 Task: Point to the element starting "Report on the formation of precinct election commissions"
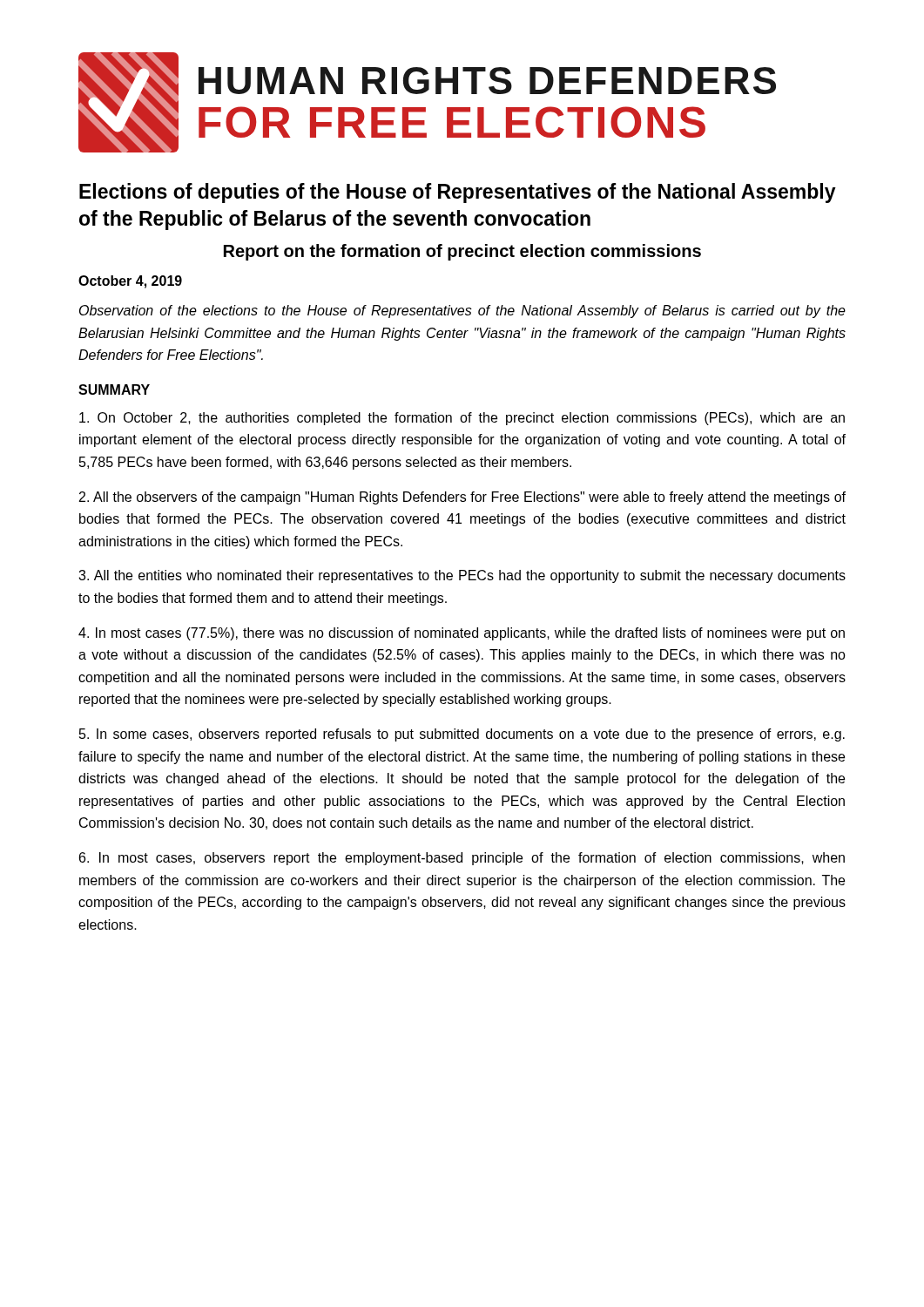point(462,251)
